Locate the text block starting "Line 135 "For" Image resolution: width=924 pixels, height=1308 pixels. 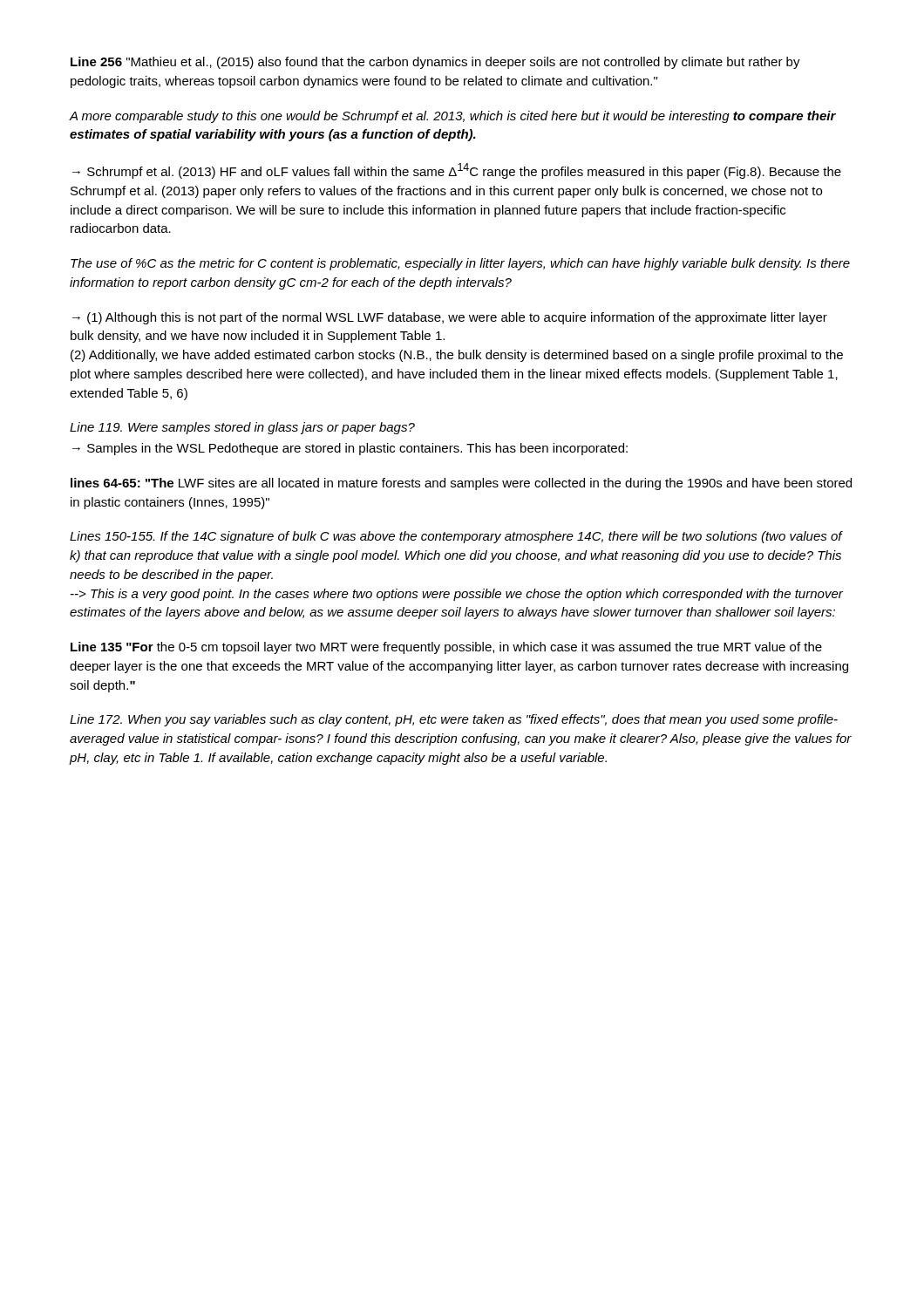pyautogui.click(x=459, y=666)
